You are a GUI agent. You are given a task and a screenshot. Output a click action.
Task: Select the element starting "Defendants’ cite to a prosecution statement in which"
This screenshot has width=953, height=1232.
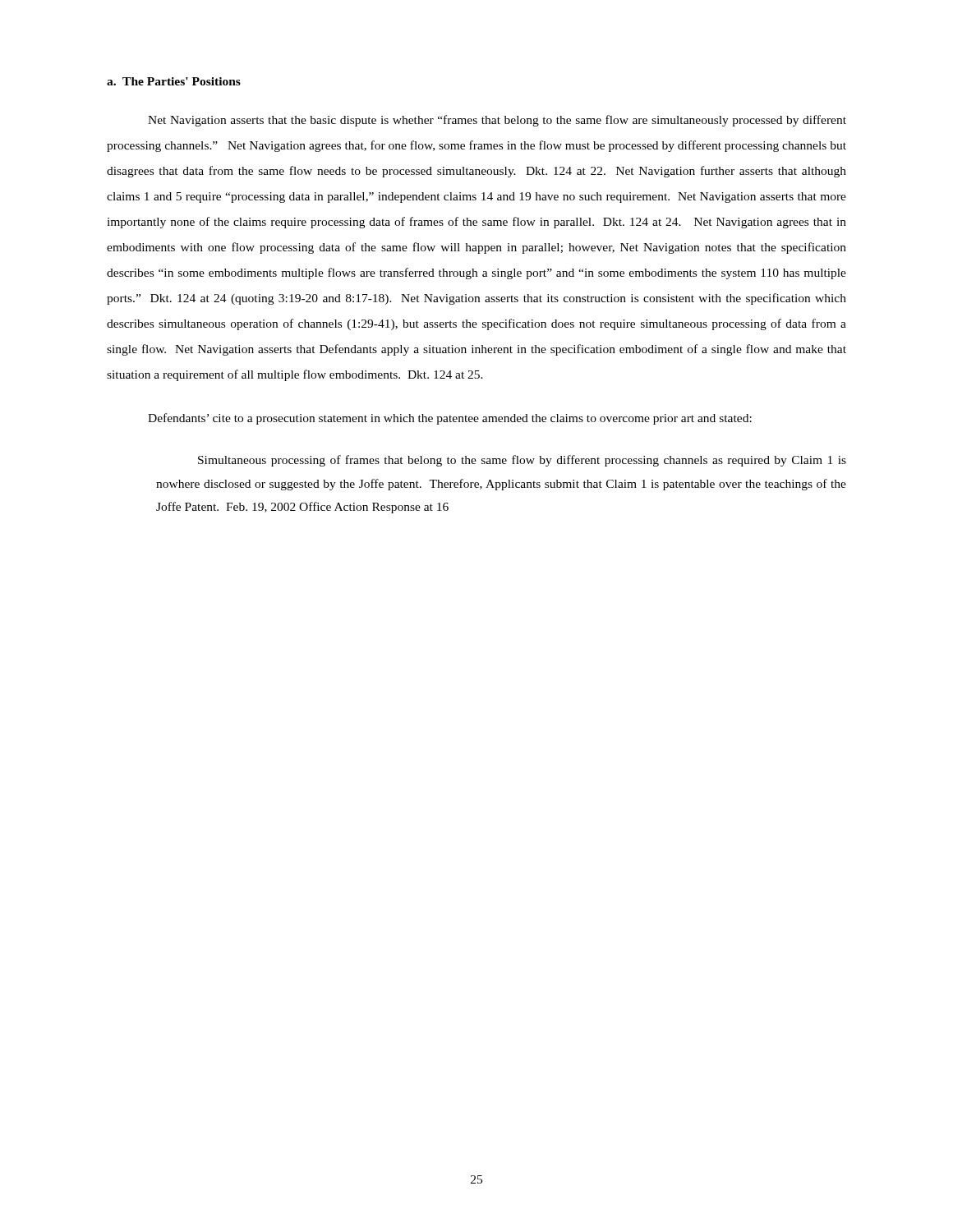[x=450, y=418]
